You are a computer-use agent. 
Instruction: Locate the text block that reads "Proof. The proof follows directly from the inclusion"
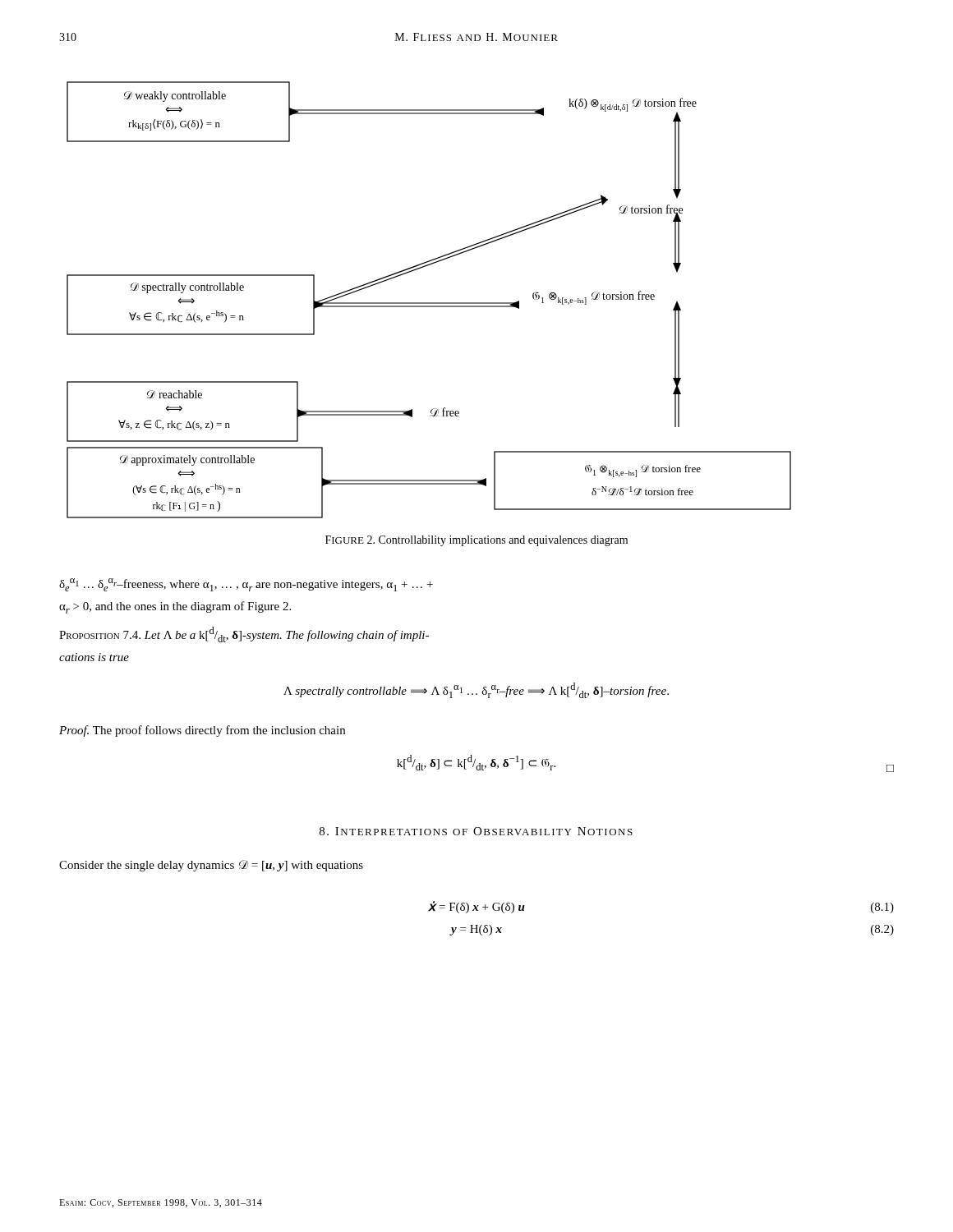point(202,730)
